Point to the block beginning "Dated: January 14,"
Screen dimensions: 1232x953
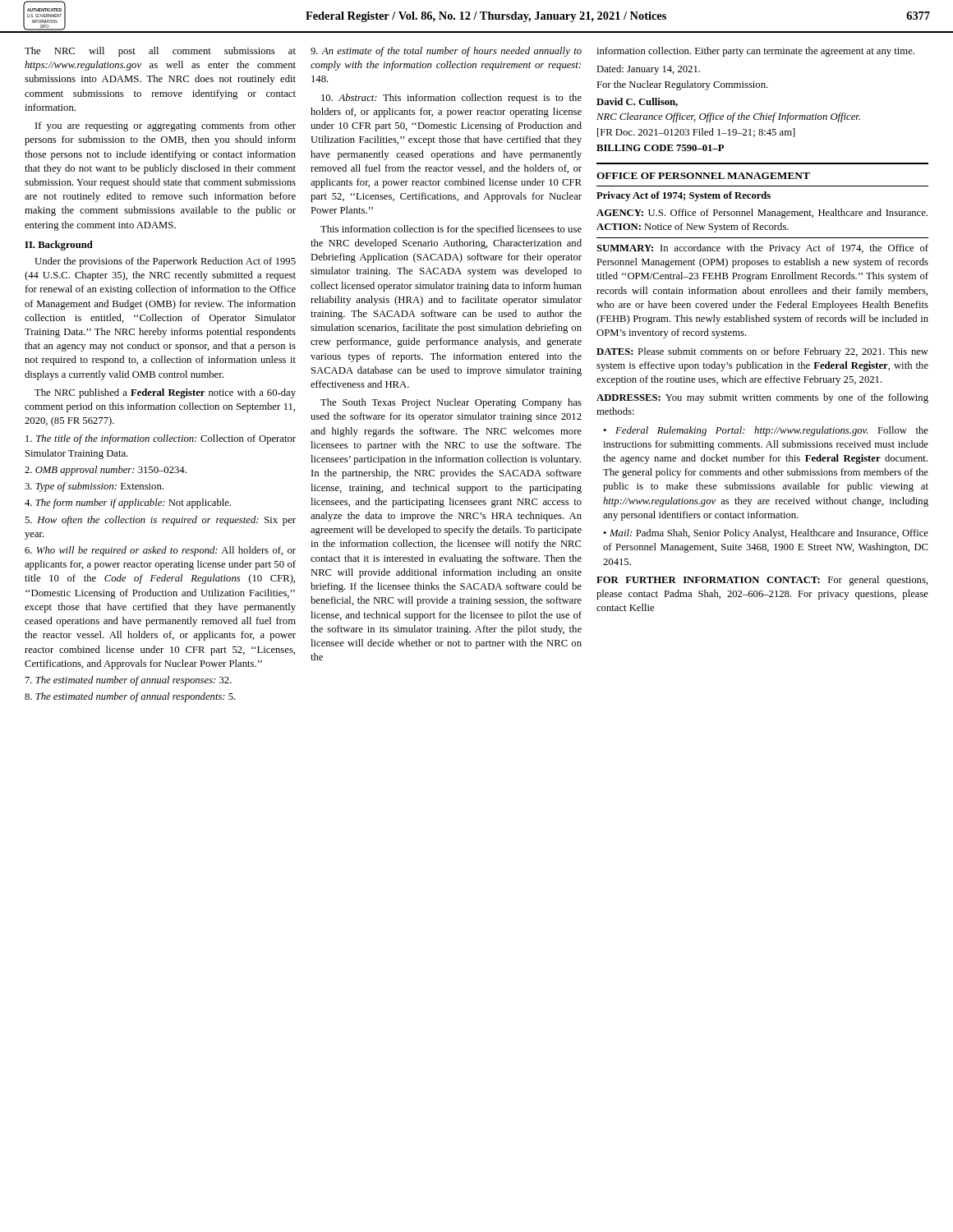(x=649, y=69)
